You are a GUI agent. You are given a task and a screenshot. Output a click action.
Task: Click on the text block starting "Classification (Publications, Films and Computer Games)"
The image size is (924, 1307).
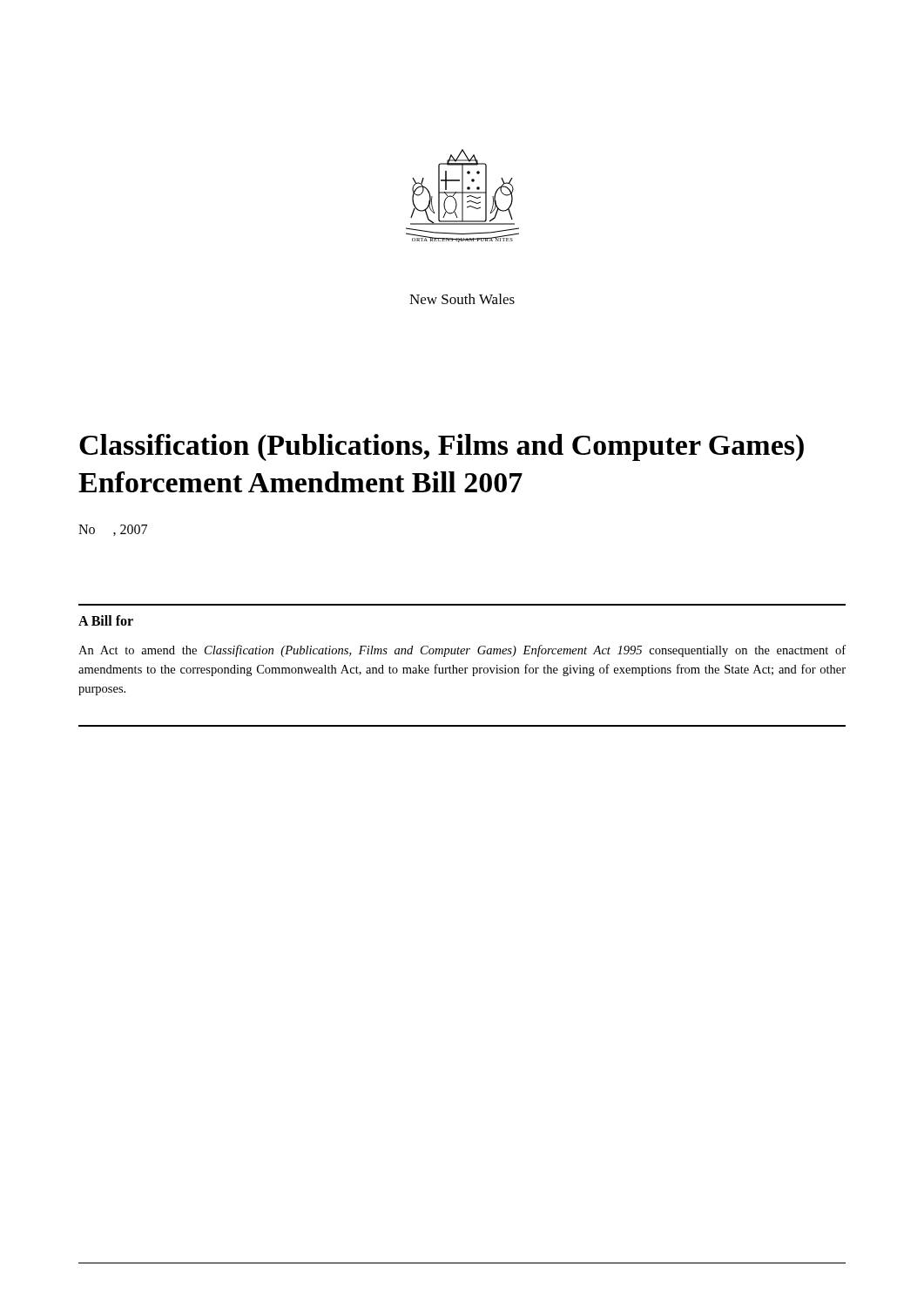click(x=462, y=482)
